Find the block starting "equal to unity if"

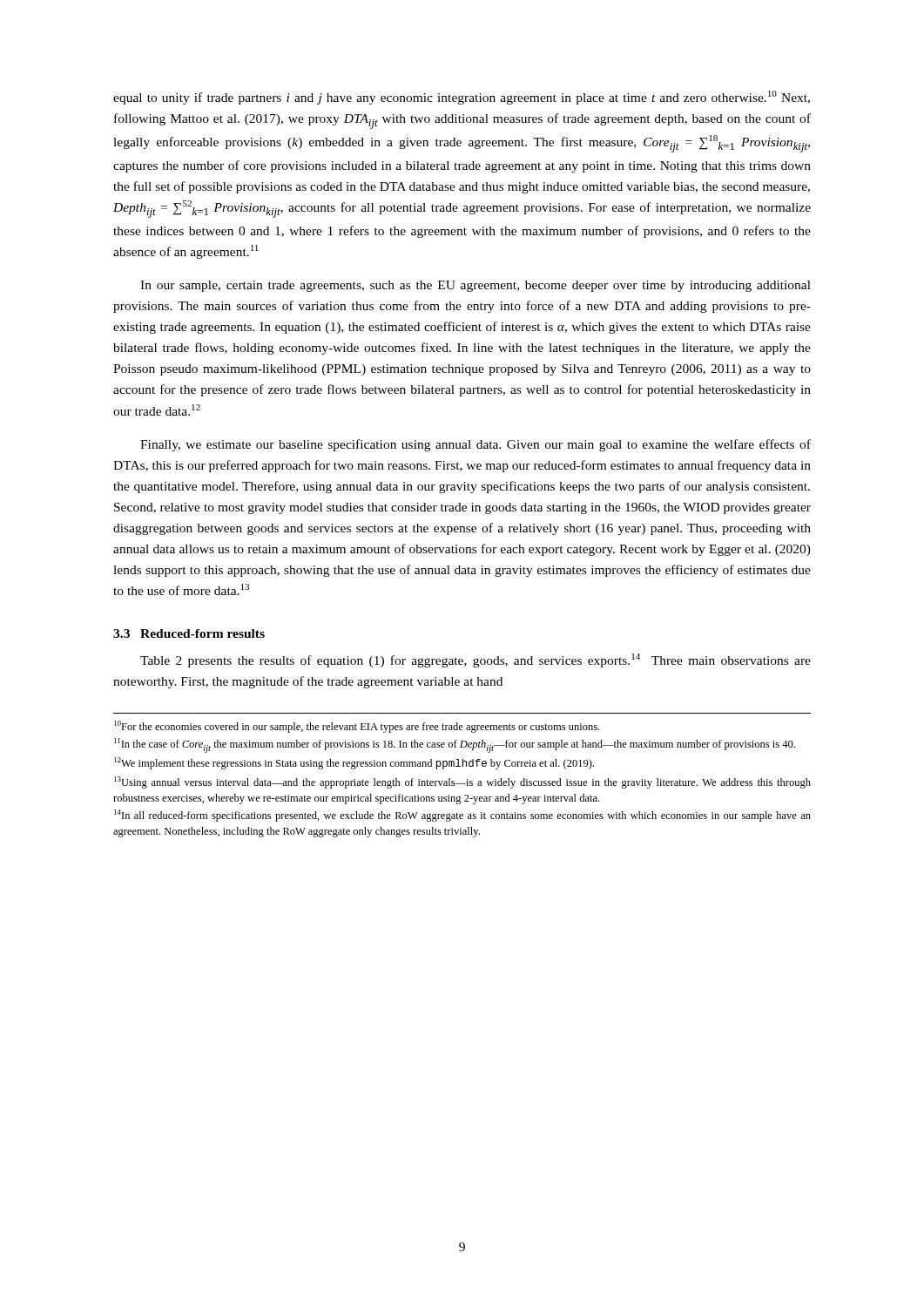(462, 174)
